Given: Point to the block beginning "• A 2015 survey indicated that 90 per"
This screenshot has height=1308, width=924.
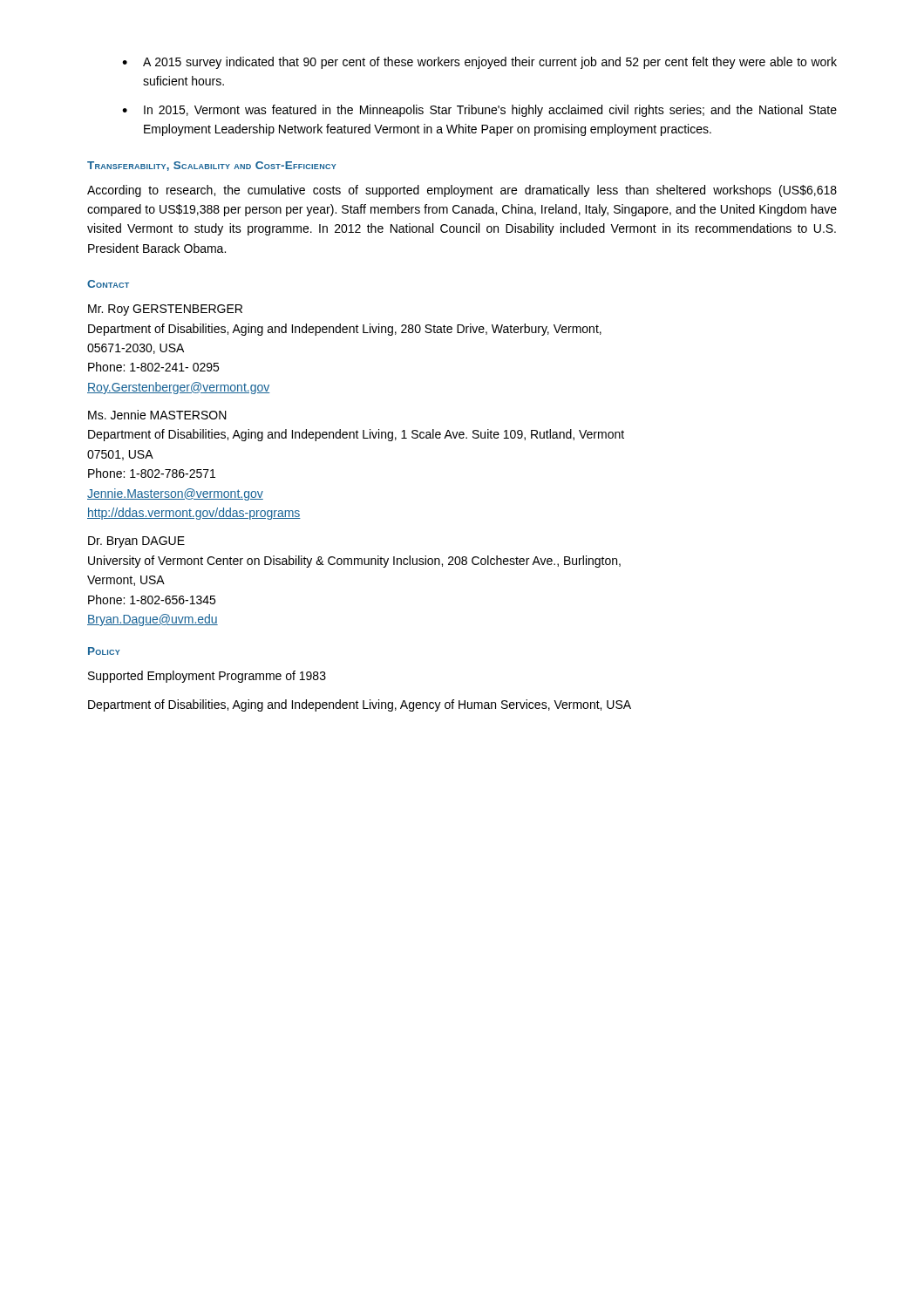Looking at the screenshot, I should (479, 72).
